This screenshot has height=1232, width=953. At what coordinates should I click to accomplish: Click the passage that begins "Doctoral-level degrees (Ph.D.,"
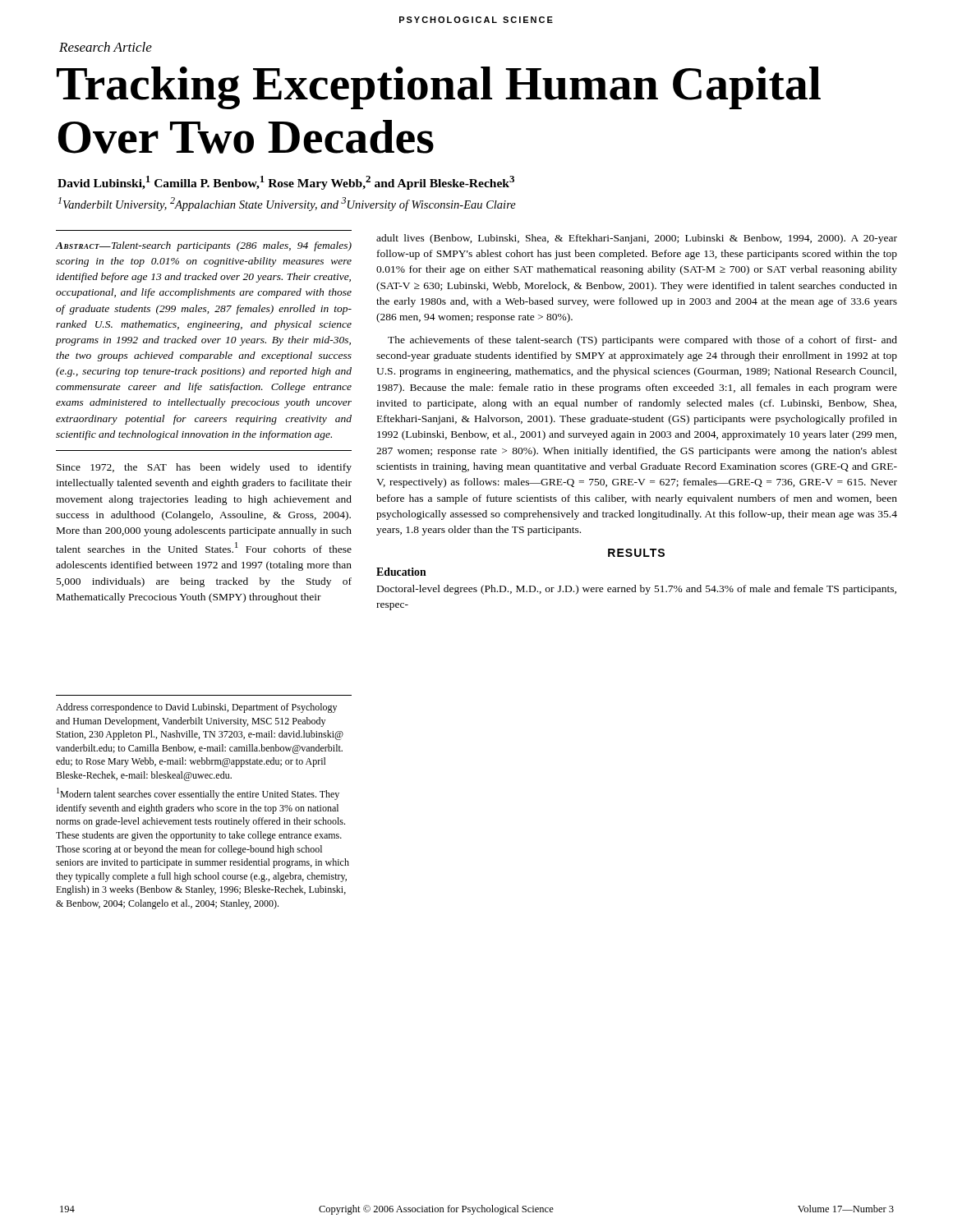tap(637, 596)
